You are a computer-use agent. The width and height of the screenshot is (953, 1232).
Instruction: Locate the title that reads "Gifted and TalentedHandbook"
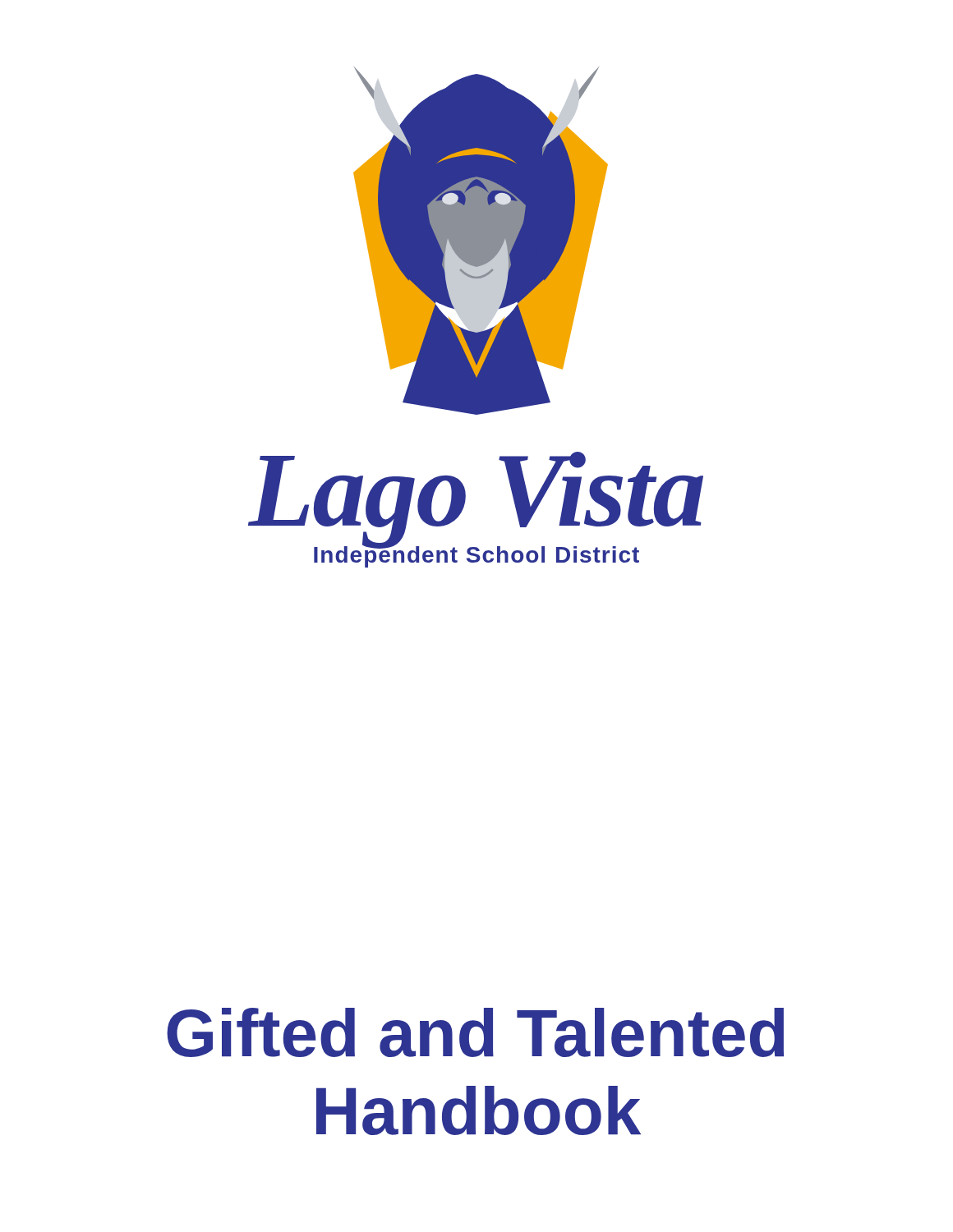476,1072
